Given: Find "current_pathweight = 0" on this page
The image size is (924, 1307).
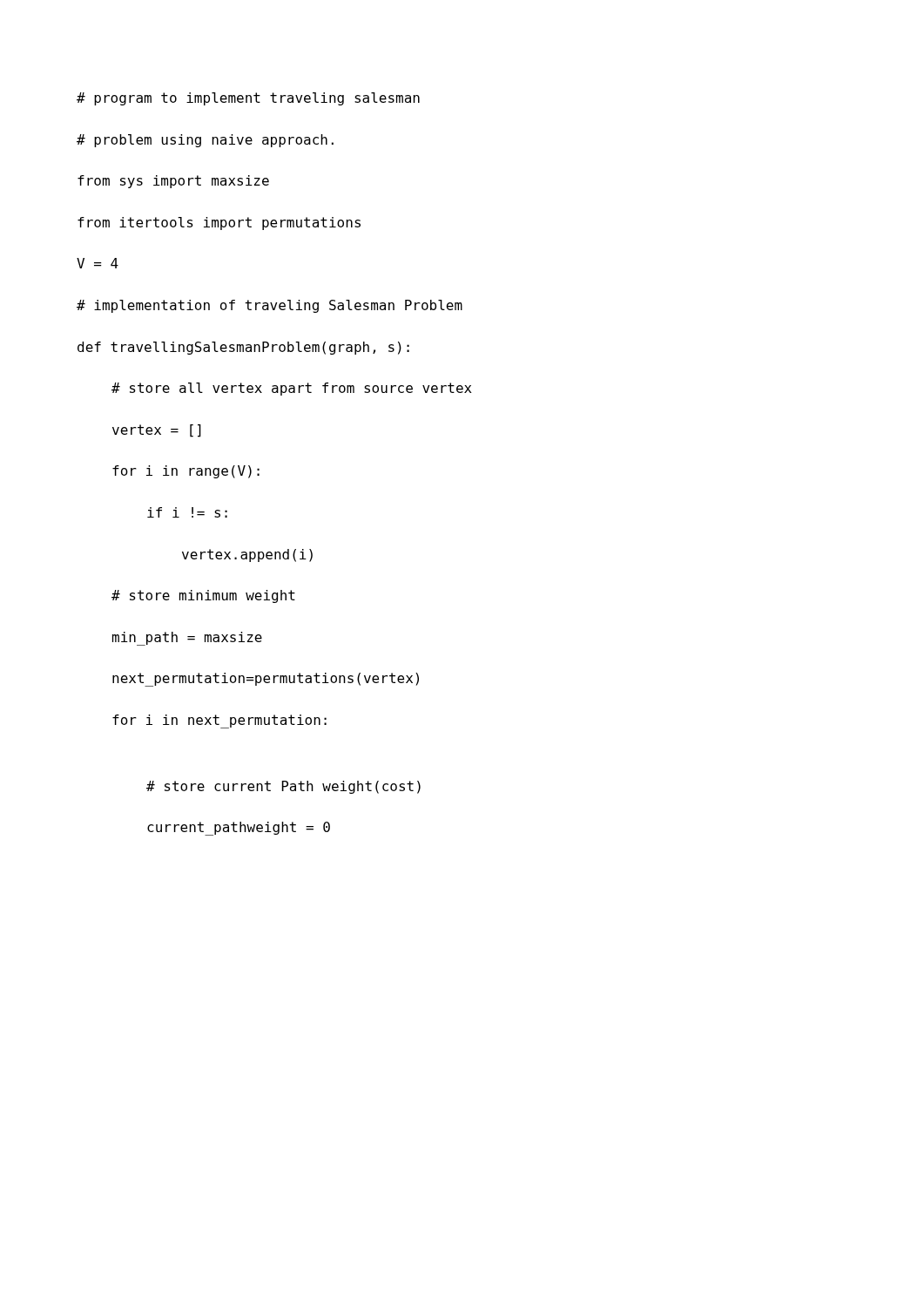Looking at the screenshot, I should pos(239,827).
